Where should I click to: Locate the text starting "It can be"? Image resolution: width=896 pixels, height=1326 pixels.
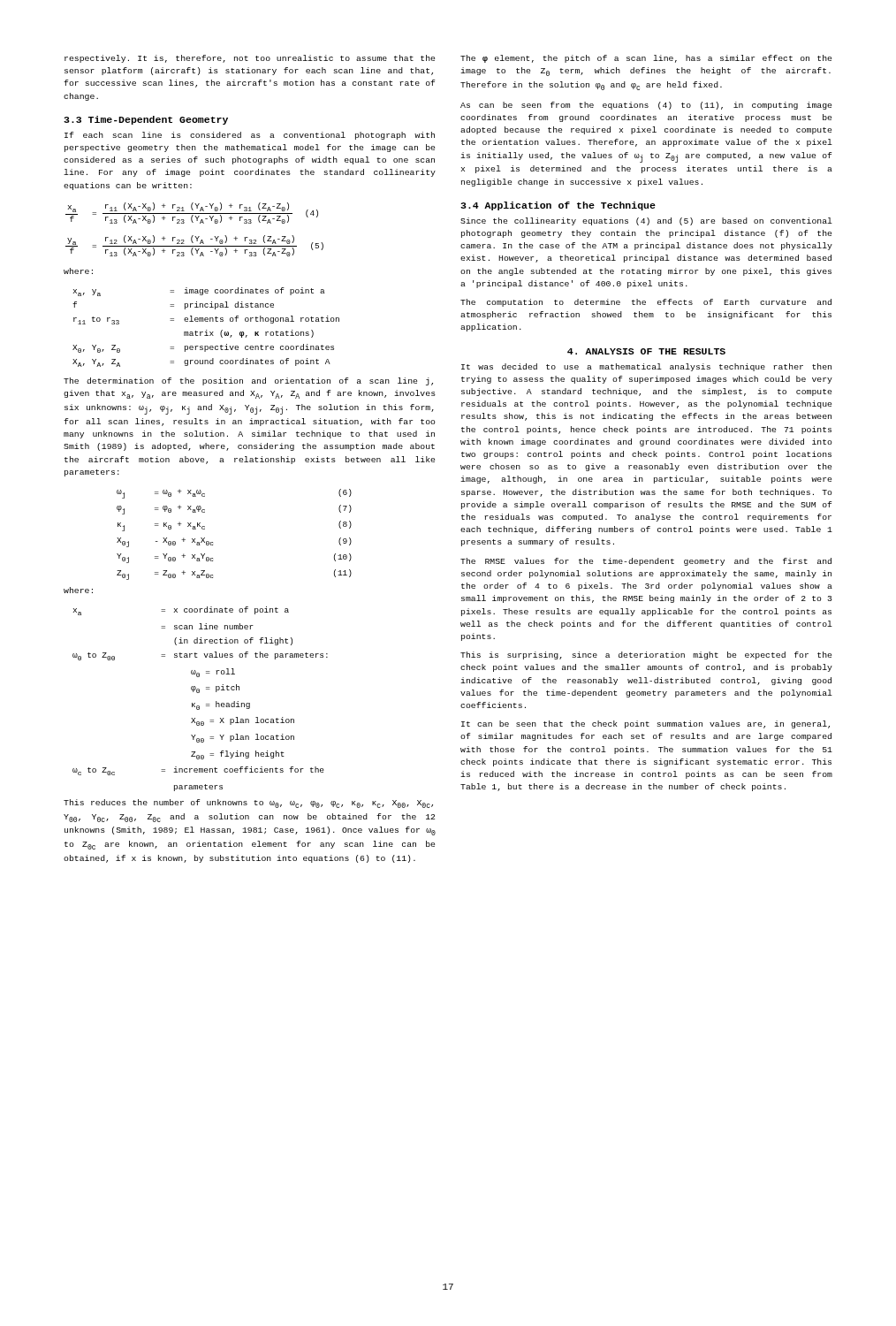tap(646, 756)
